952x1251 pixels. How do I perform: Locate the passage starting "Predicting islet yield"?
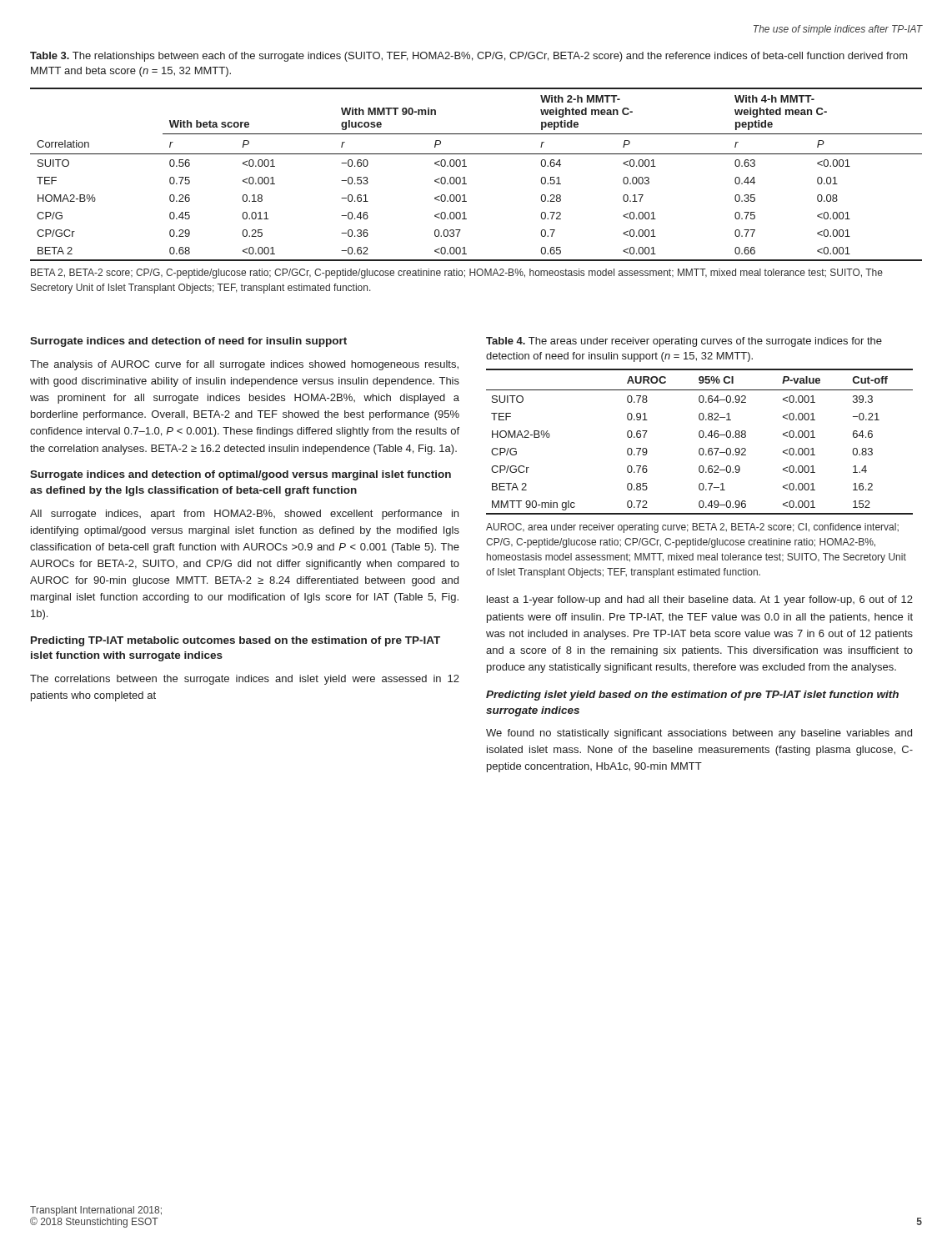(693, 702)
